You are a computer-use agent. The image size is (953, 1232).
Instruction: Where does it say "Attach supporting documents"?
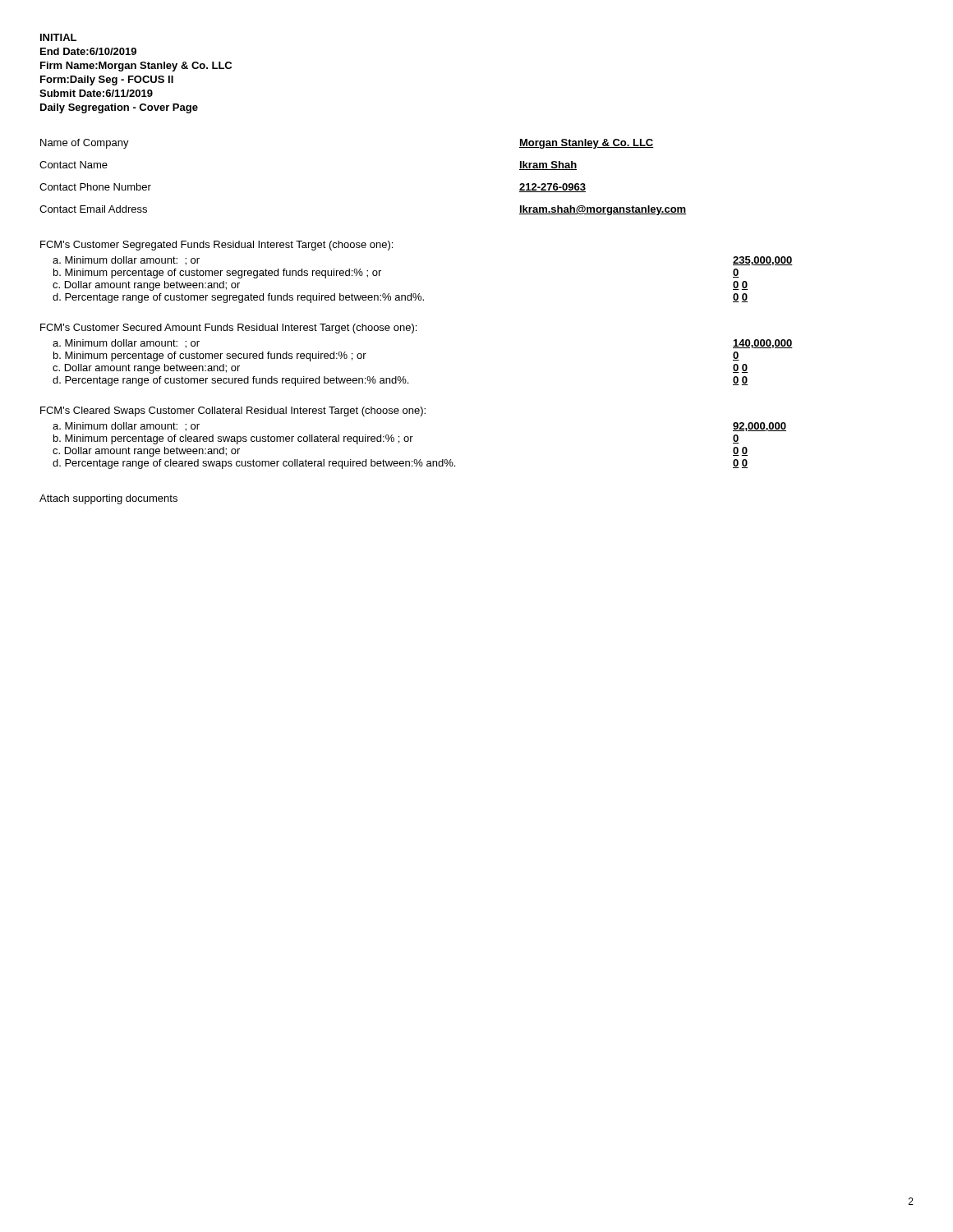(109, 498)
